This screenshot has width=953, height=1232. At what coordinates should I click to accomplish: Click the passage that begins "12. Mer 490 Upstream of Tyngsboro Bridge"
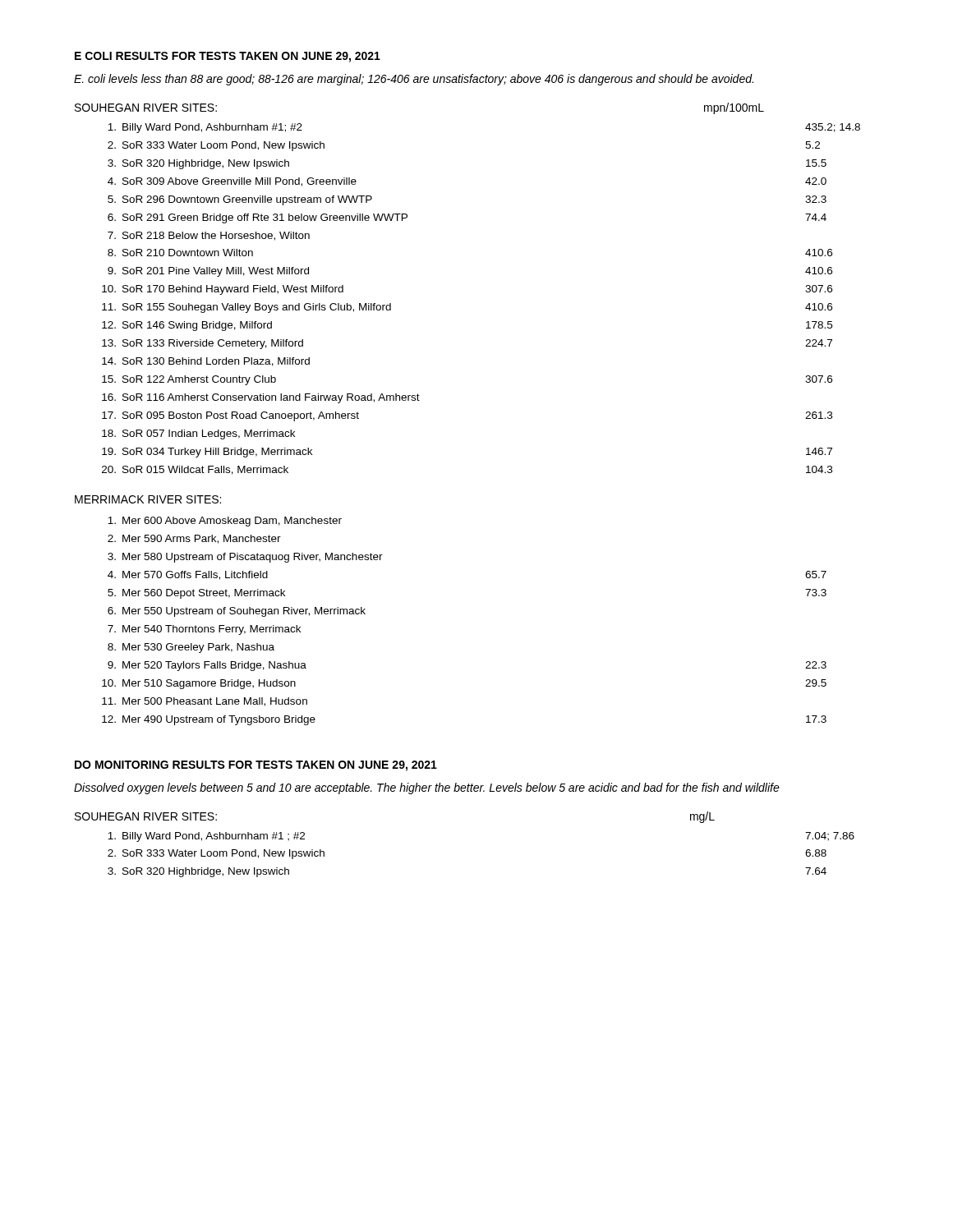[201, 720]
